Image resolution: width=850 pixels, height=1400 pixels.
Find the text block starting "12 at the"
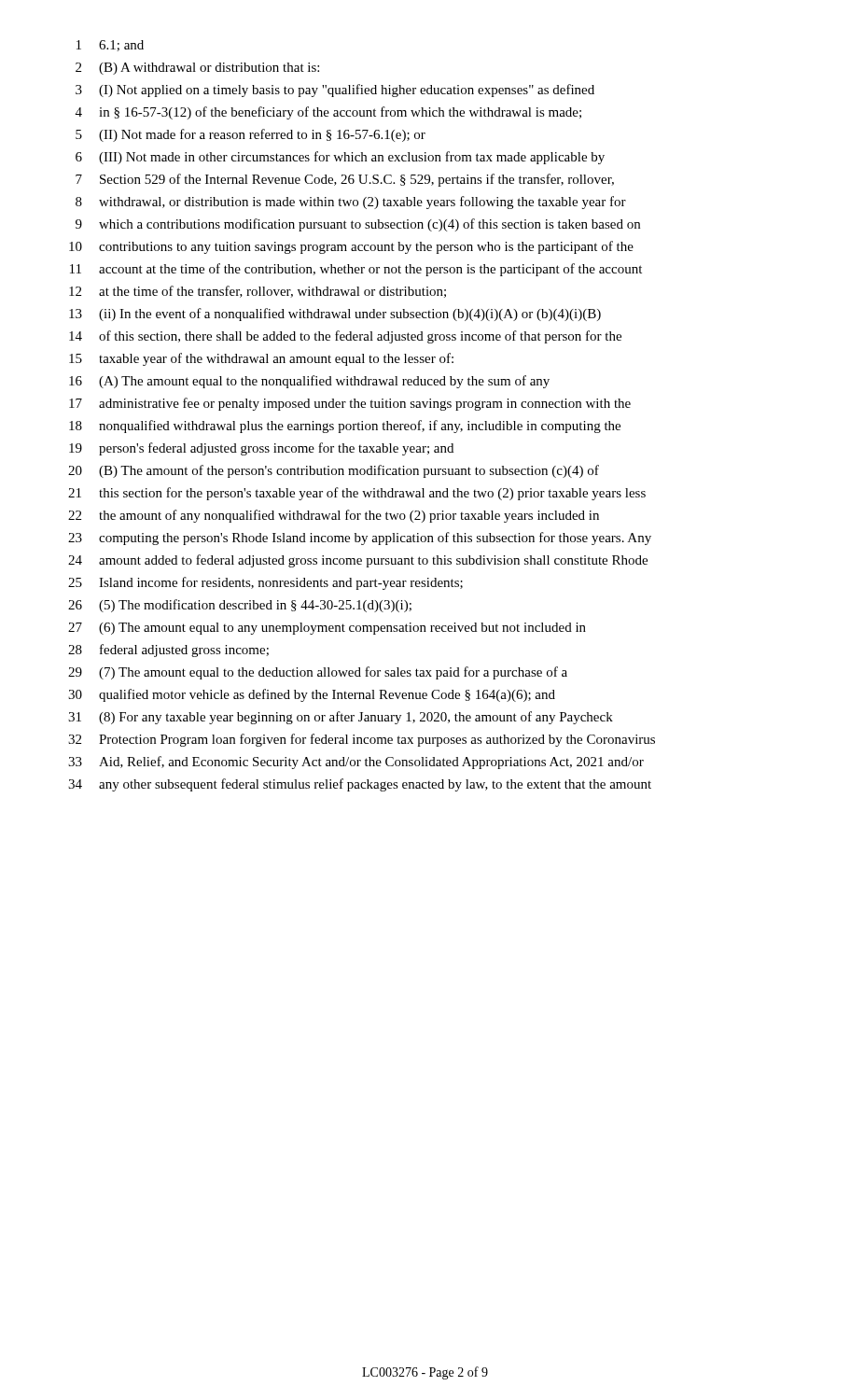(x=425, y=291)
